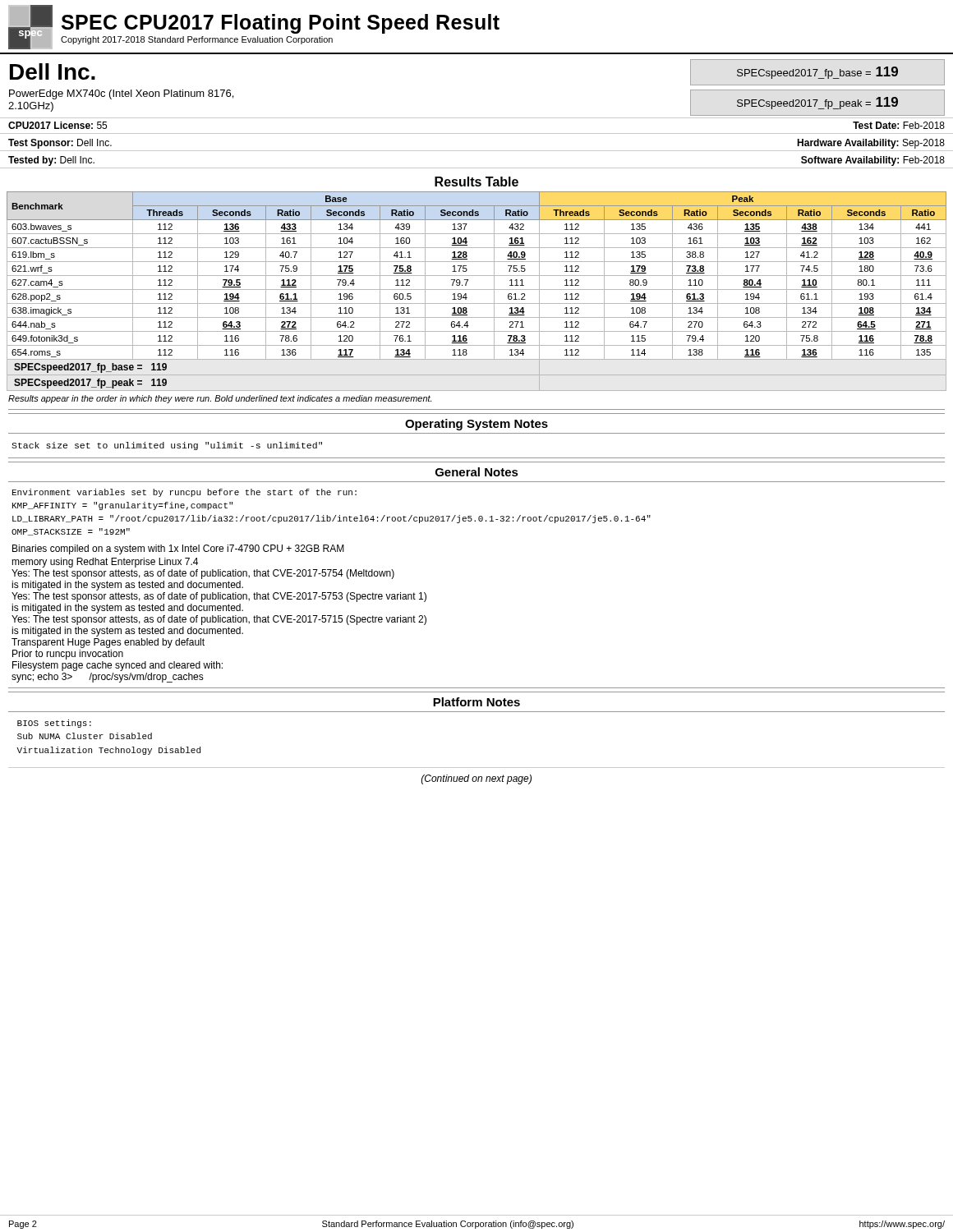The image size is (953, 1232).
Task: Locate the text that says "PowerEdge MX740c (Intel Xeon Platinum 8176,2.10GHz)"
Action: (x=121, y=99)
